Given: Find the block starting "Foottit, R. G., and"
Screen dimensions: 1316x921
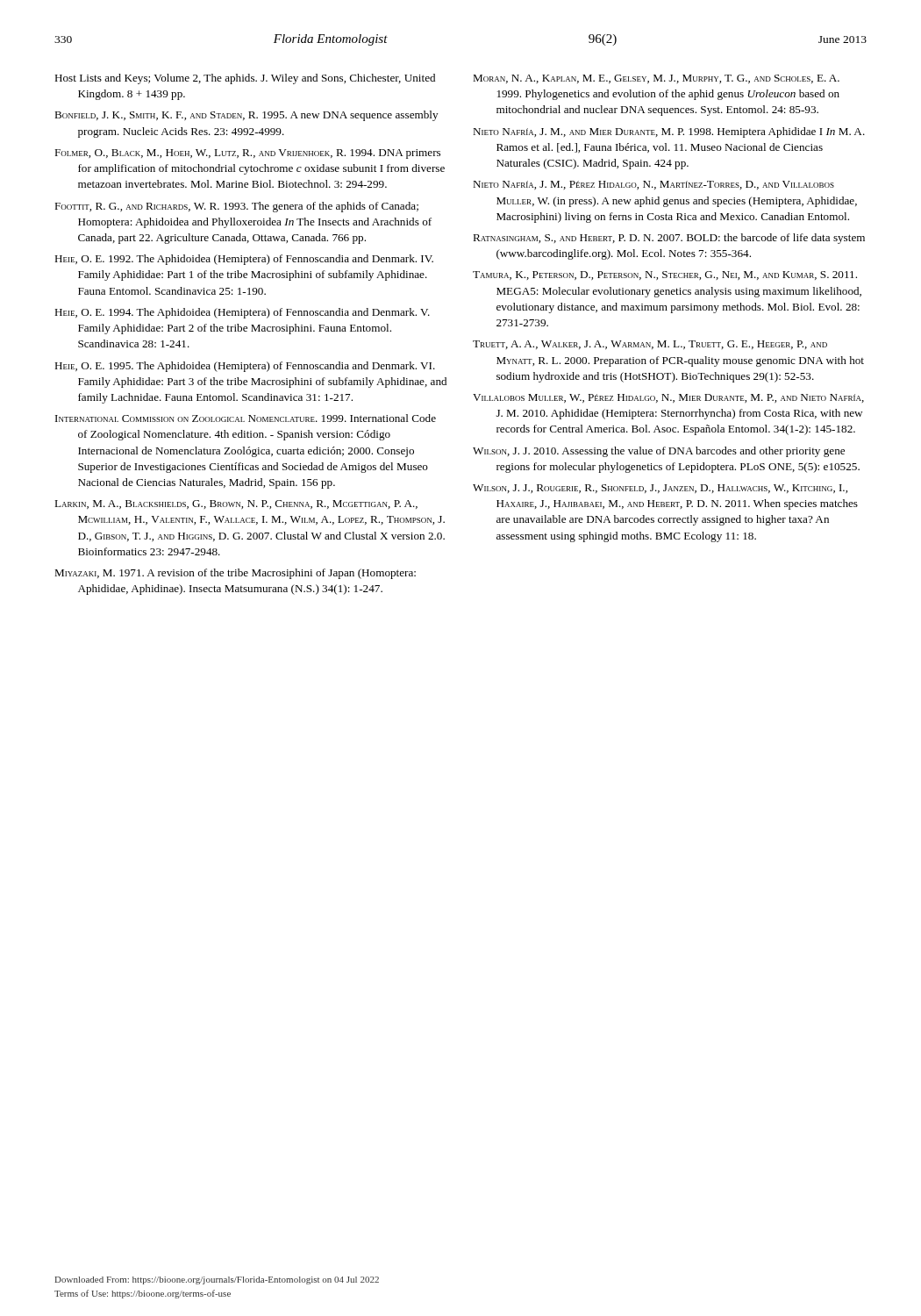Looking at the screenshot, I should click(243, 221).
